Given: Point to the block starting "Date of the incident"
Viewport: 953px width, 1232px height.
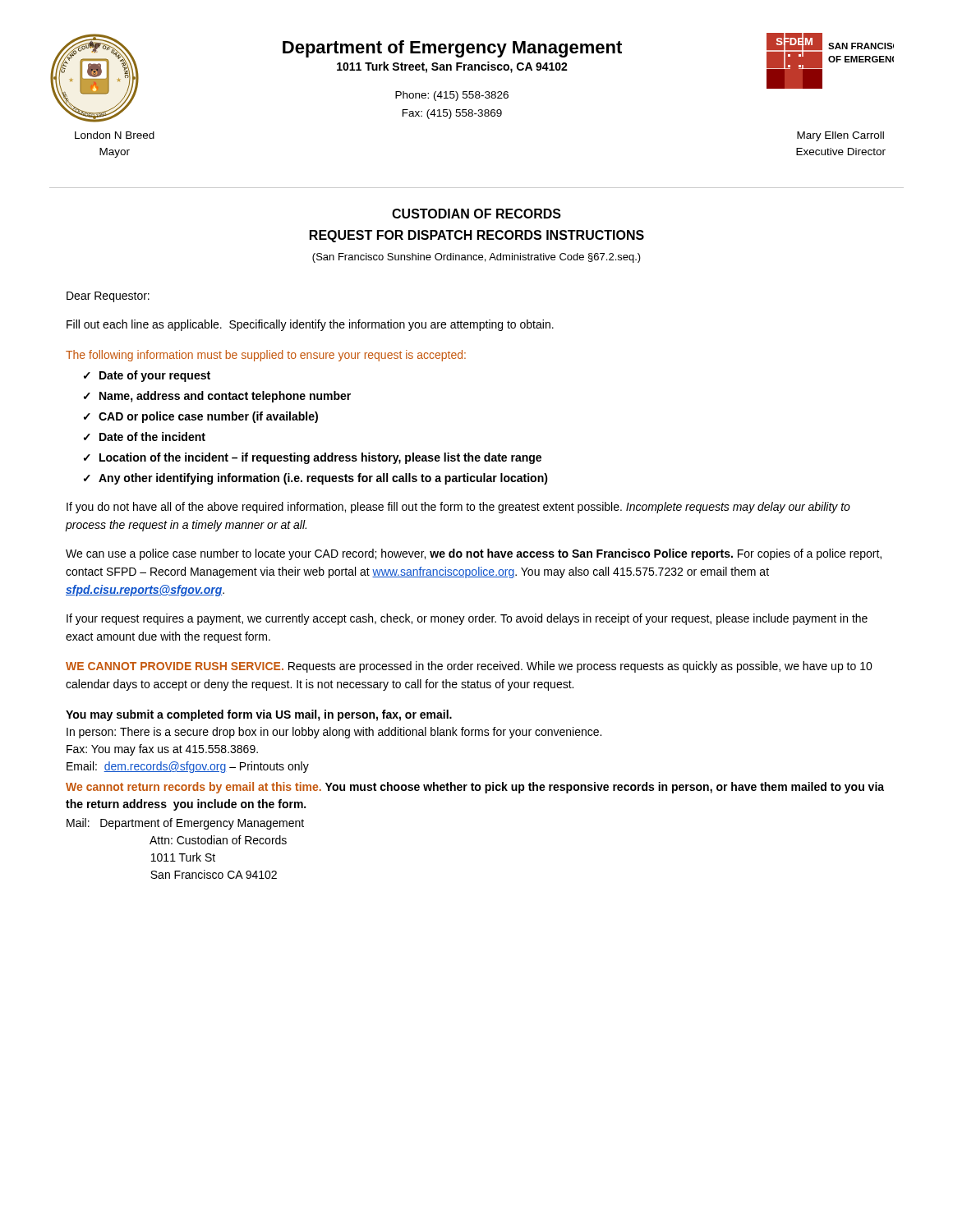Looking at the screenshot, I should (x=152, y=437).
